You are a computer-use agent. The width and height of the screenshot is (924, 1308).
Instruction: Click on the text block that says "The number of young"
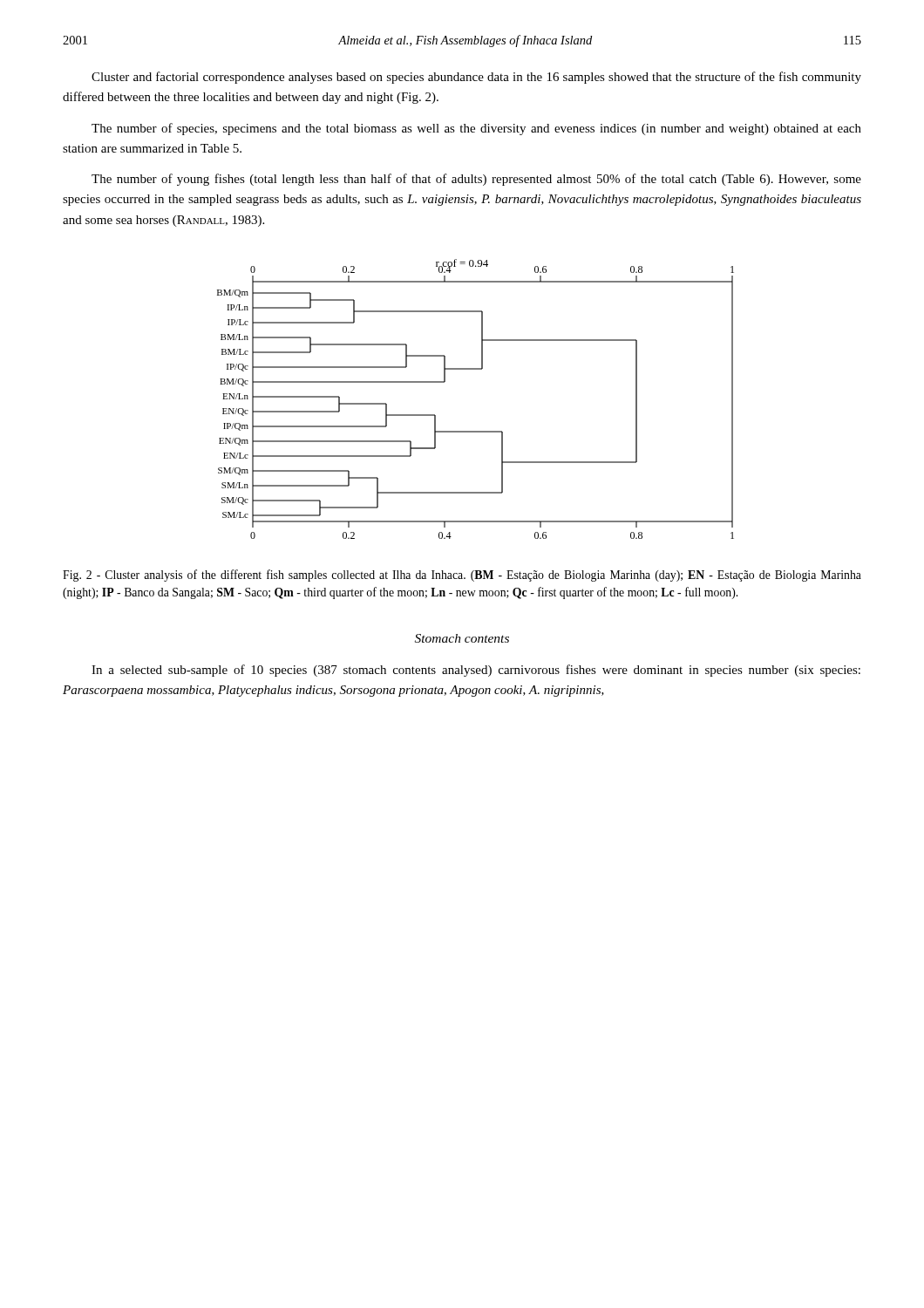pos(462,199)
